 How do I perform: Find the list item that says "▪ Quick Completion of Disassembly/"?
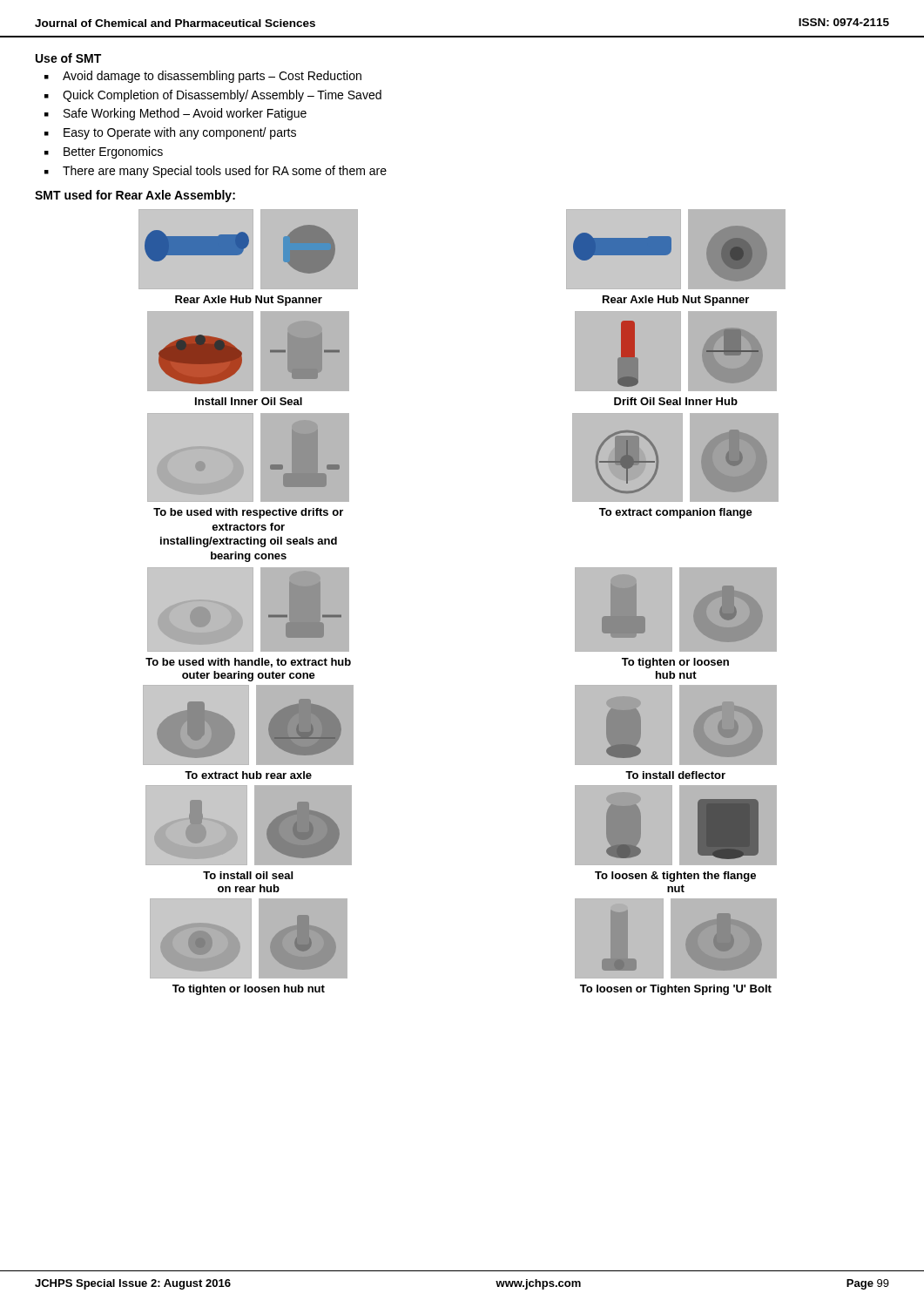(x=213, y=96)
